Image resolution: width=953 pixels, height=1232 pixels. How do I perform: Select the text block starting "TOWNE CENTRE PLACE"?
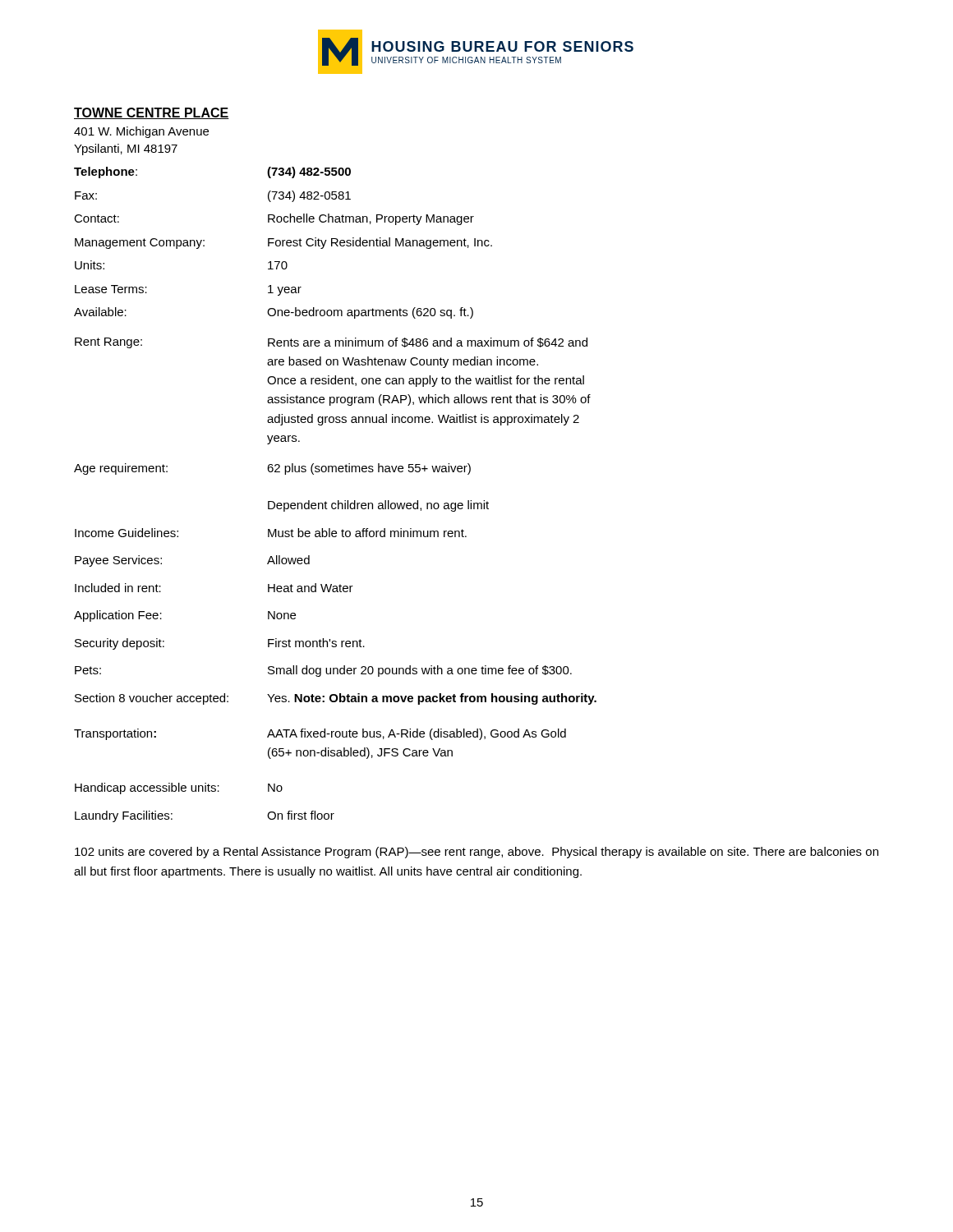point(151,113)
